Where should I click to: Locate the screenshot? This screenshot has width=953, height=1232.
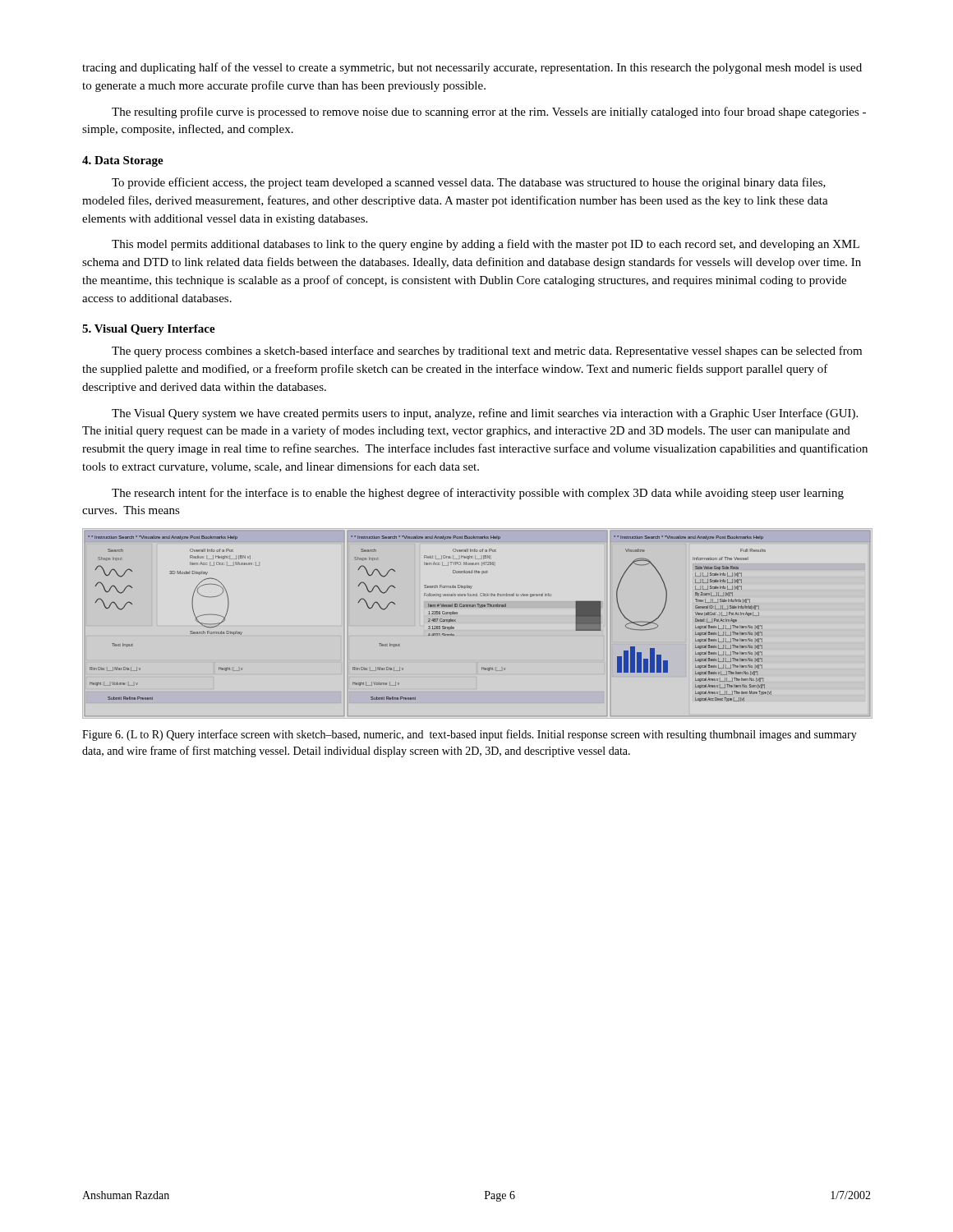point(476,625)
